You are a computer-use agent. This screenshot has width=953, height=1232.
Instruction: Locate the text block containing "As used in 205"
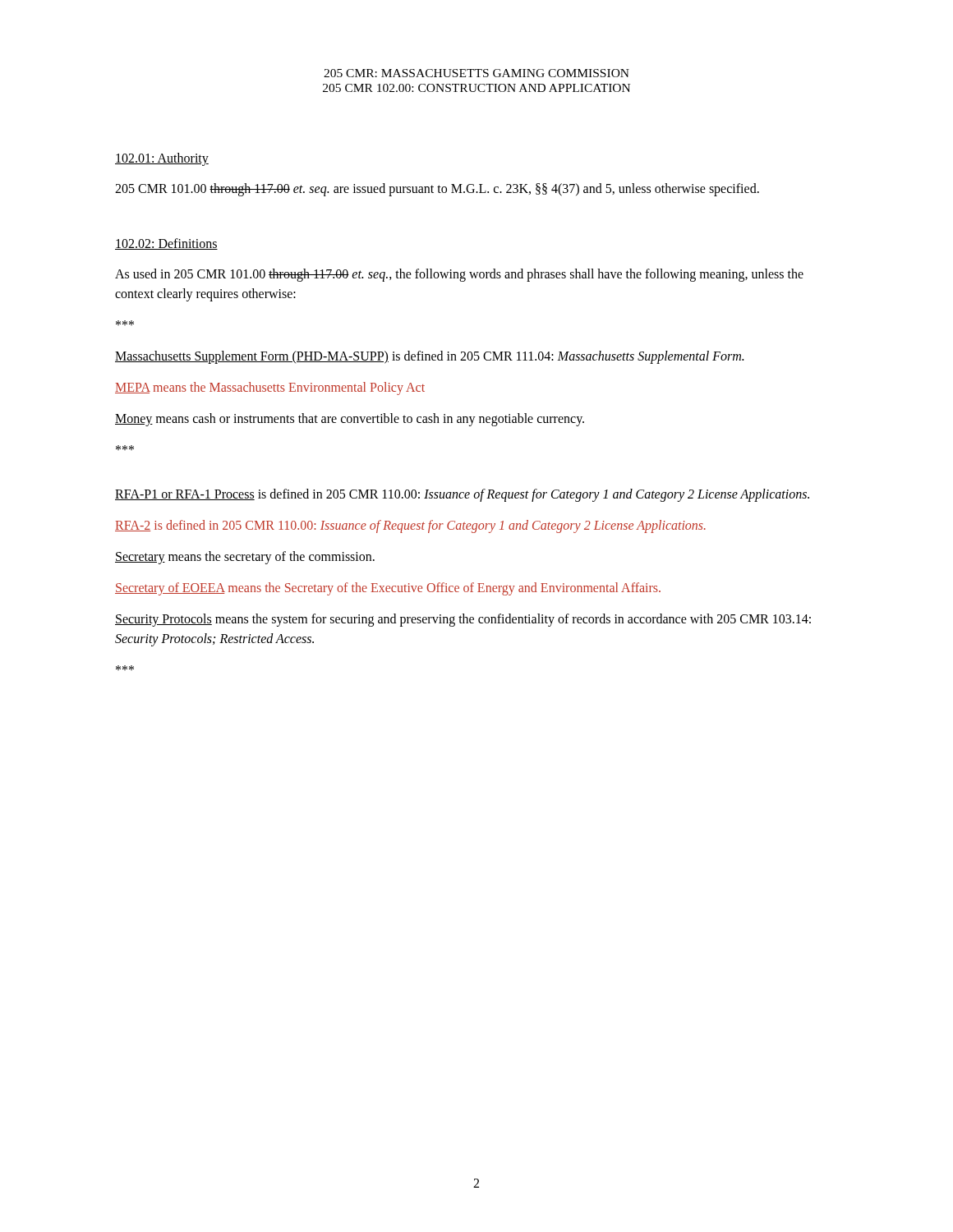click(x=459, y=284)
